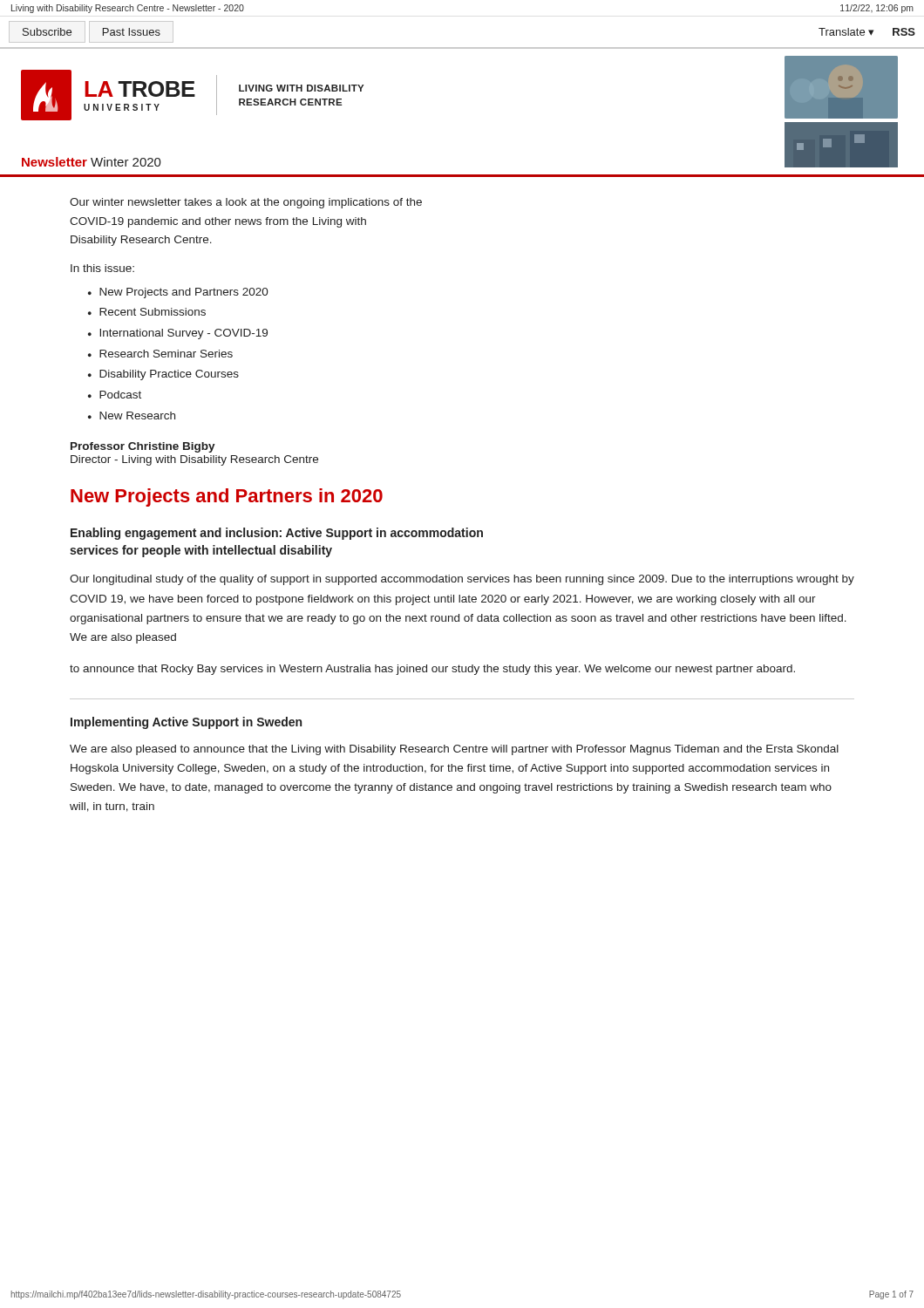Click on the text with the text "In this issue:"

click(102, 268)
